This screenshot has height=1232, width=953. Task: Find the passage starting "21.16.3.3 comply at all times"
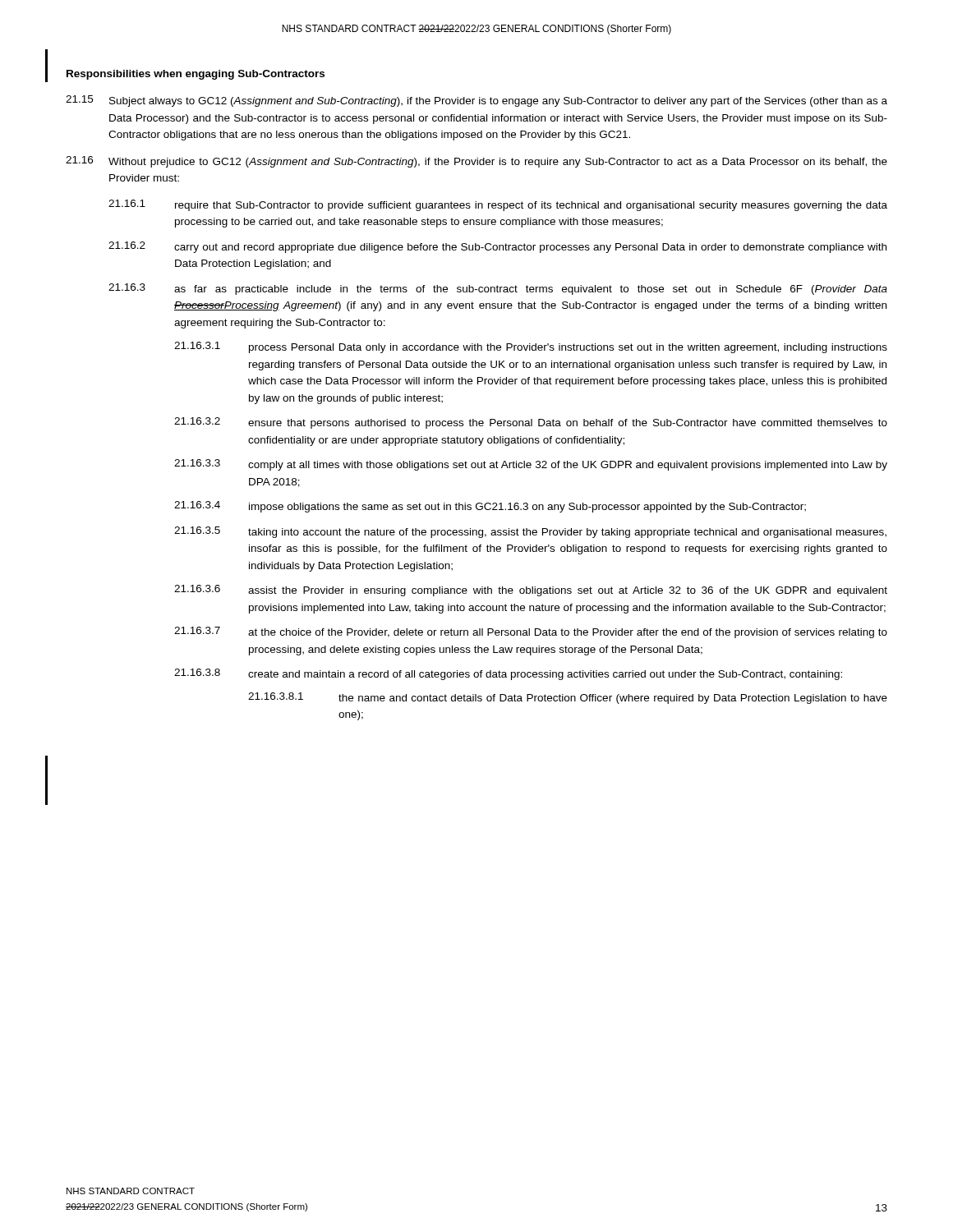pyautogui.click(x=531, y=474)
